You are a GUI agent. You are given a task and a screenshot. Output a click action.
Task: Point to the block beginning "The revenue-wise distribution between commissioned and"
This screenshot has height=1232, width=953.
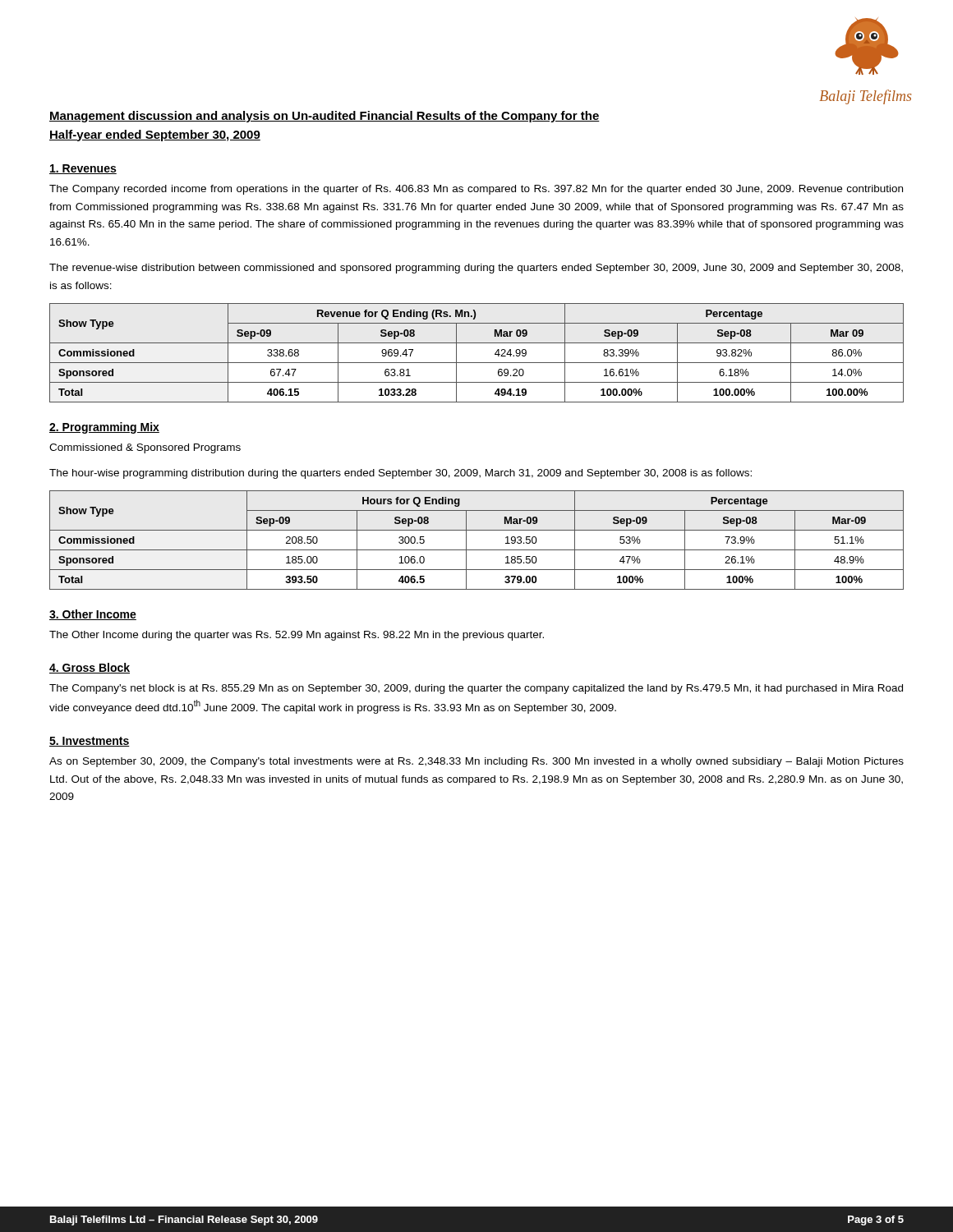pyautogui.click(x=476, y=276)
